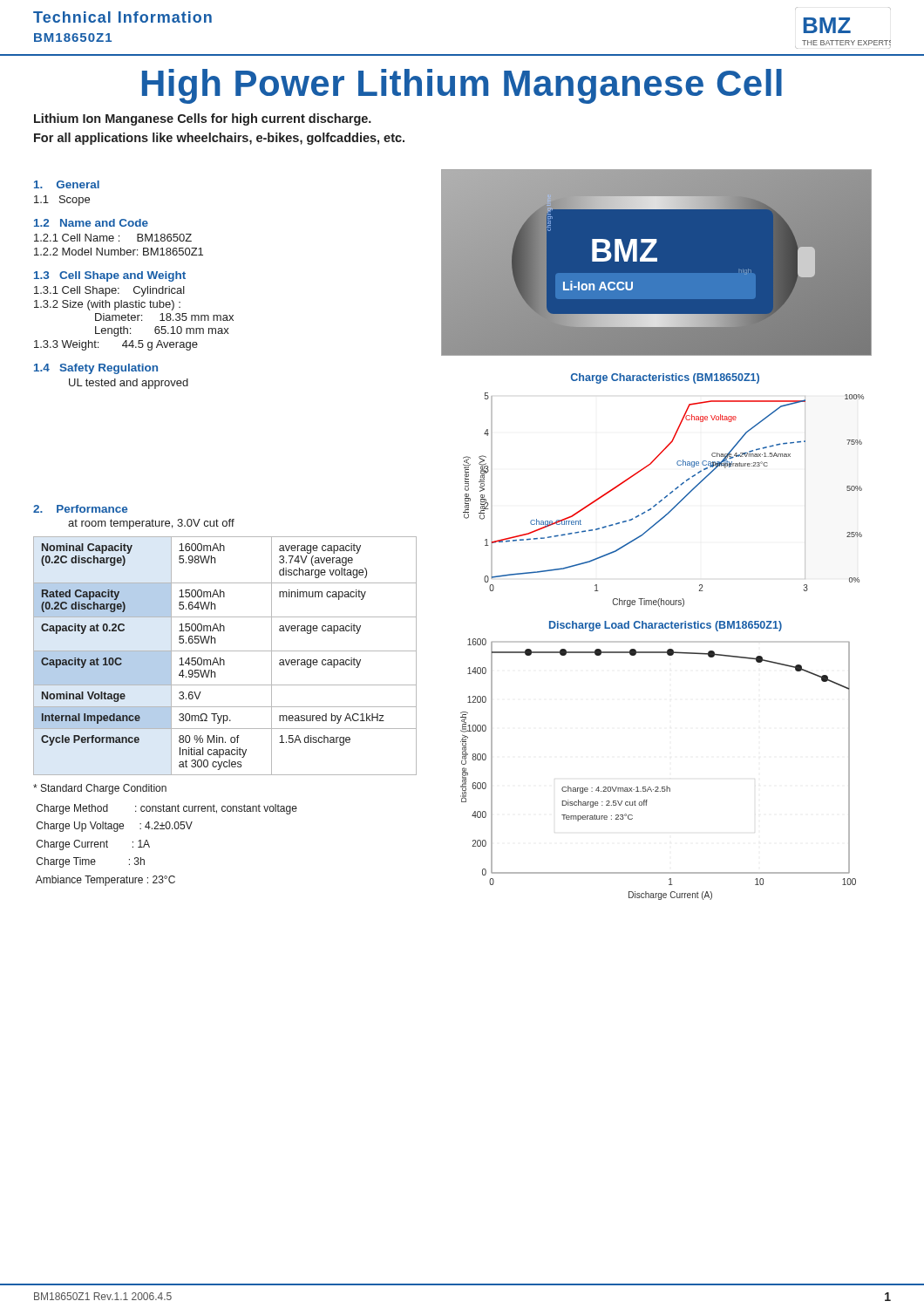The image size is (924, 1308).
Task: Click on the text block starting "Lithium Ion Manganese Cells for"
Action: click(202, 119)
